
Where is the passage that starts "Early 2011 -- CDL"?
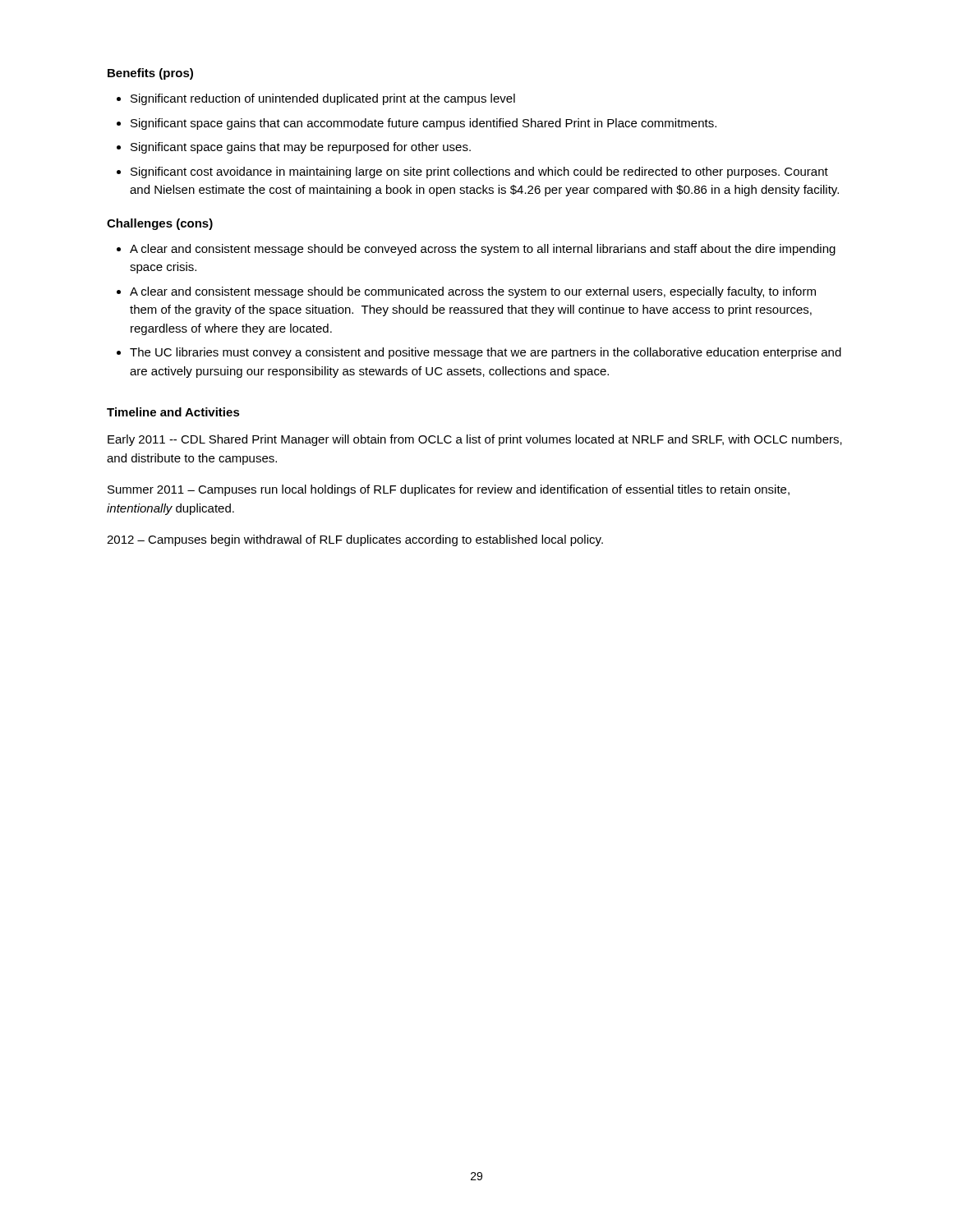(x=475, y=448)
